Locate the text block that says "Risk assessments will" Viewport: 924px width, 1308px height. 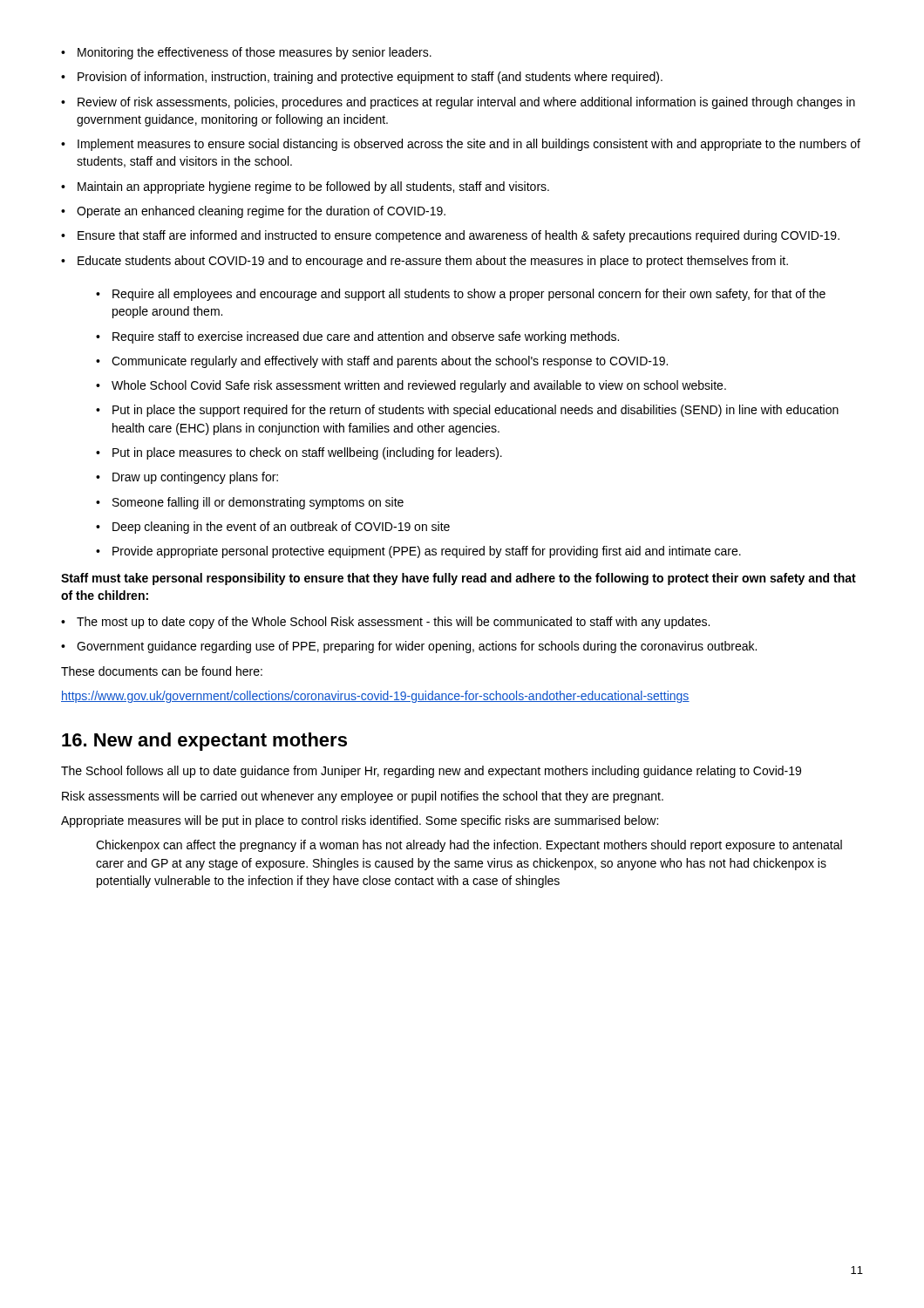pyautogui.click(x=363, y=796)
